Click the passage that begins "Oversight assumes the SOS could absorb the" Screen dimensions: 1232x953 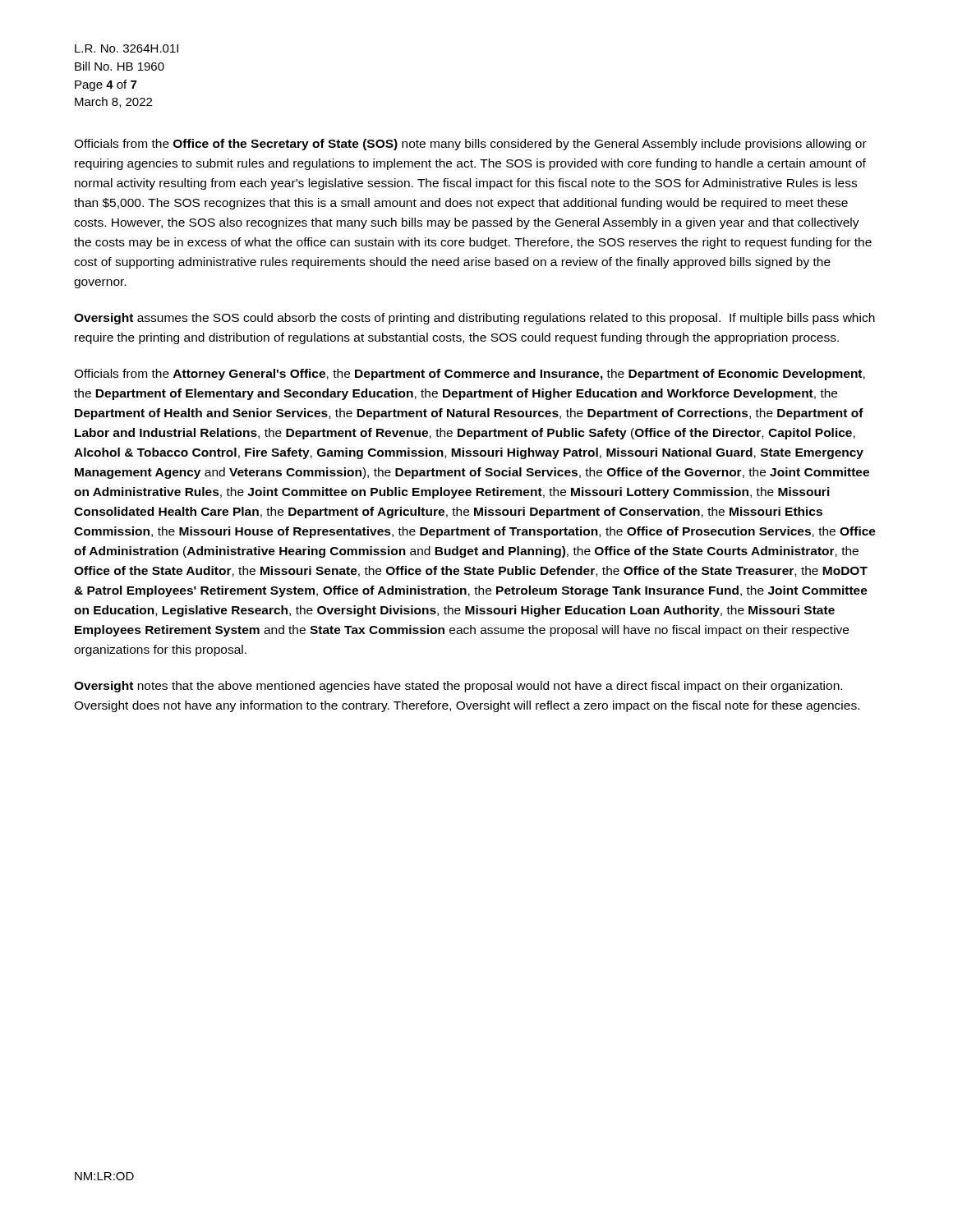[x=475, y=327]
